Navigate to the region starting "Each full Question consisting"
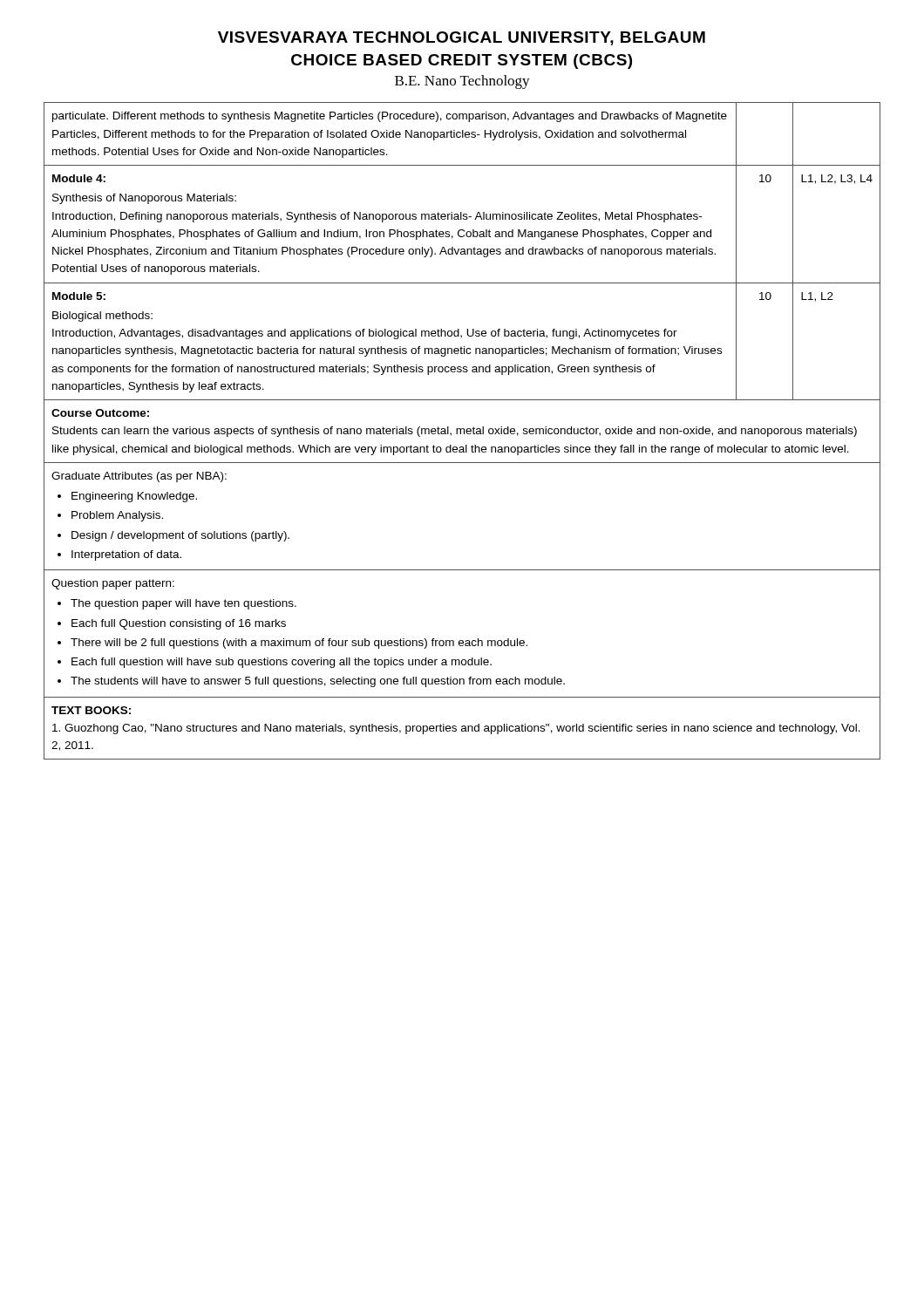 (172, 624)
